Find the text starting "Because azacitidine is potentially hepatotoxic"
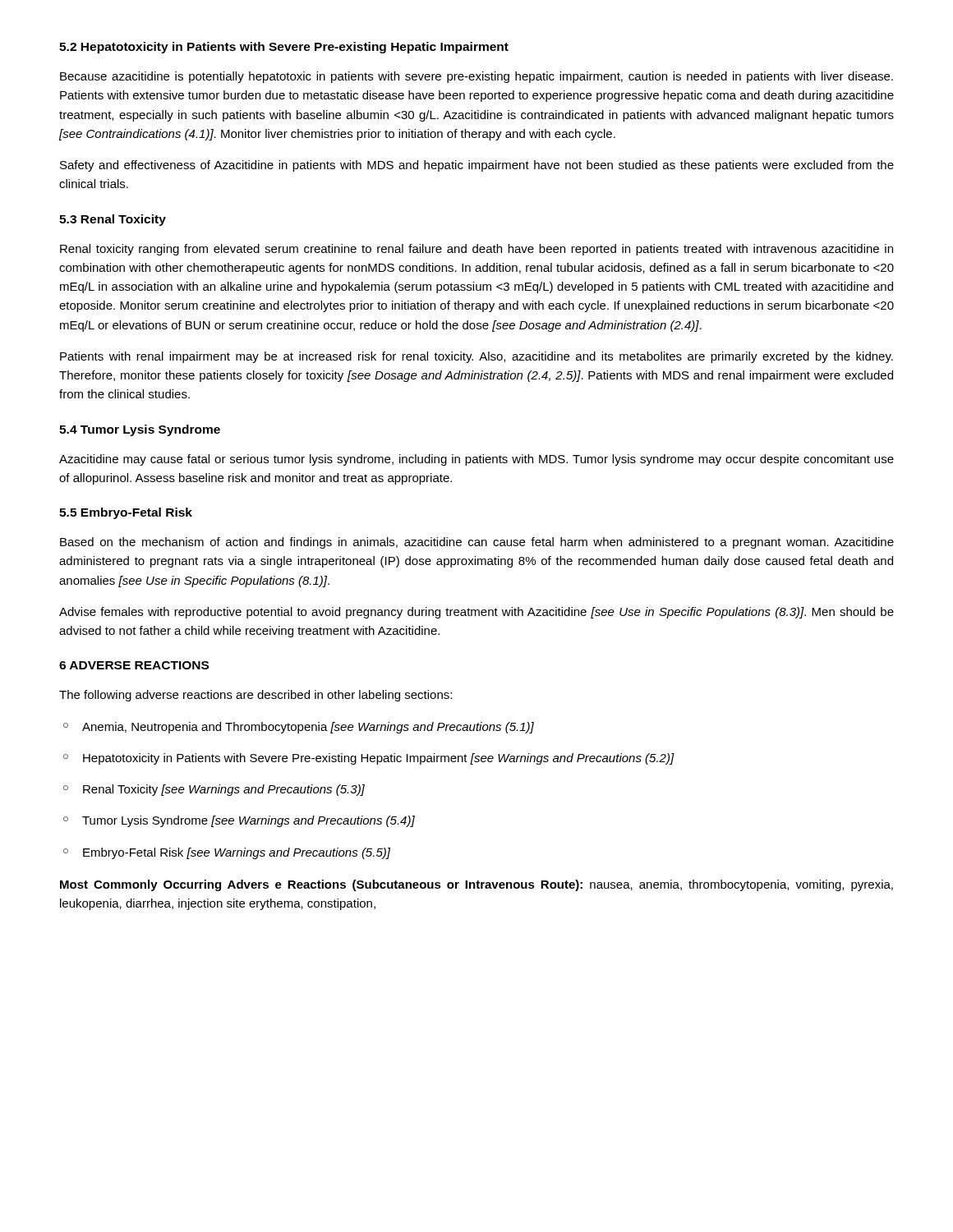The width and height of the screenshot is (953, 1232). [476, 105]
